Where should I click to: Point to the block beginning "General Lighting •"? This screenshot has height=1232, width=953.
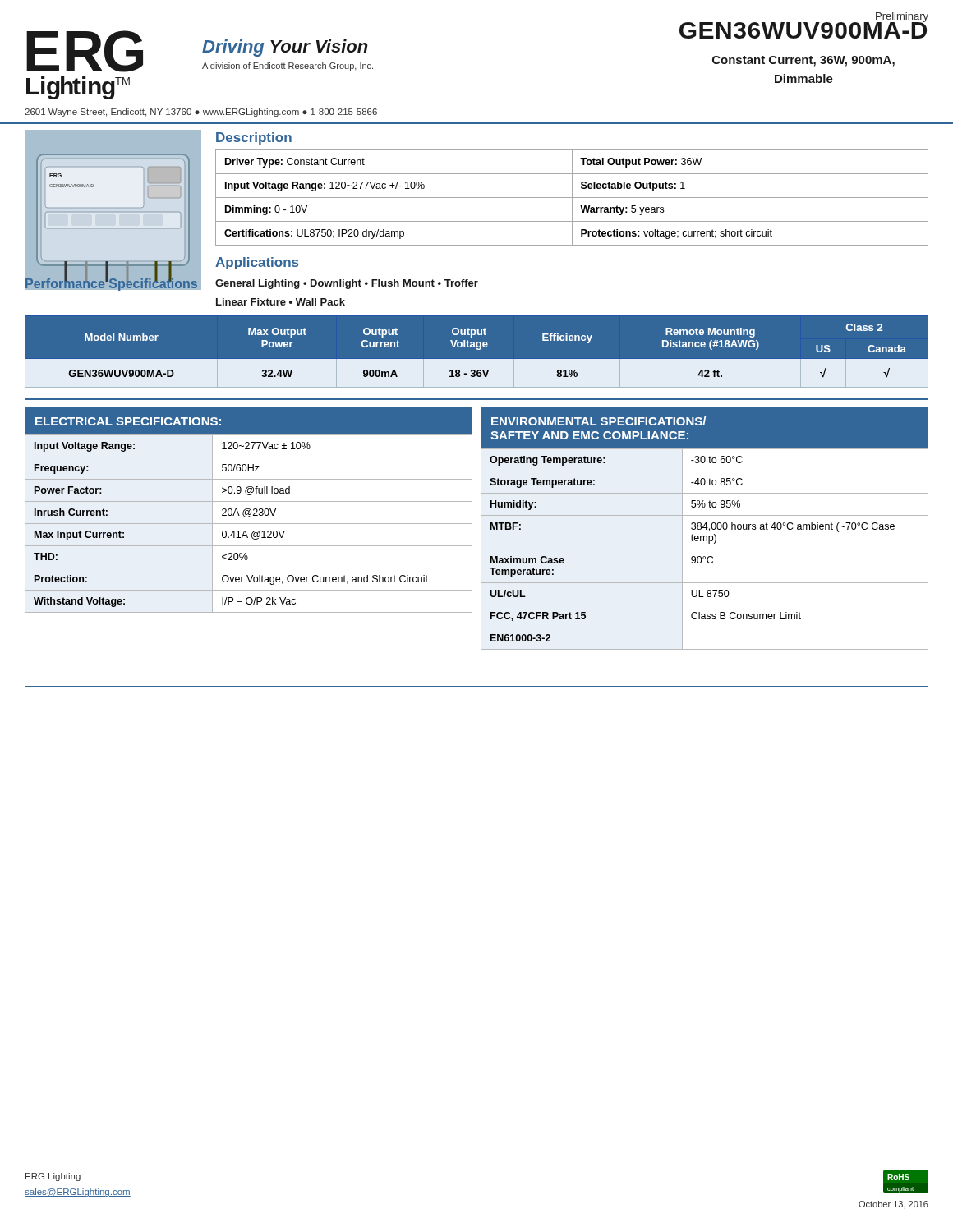tap(347, 283)
